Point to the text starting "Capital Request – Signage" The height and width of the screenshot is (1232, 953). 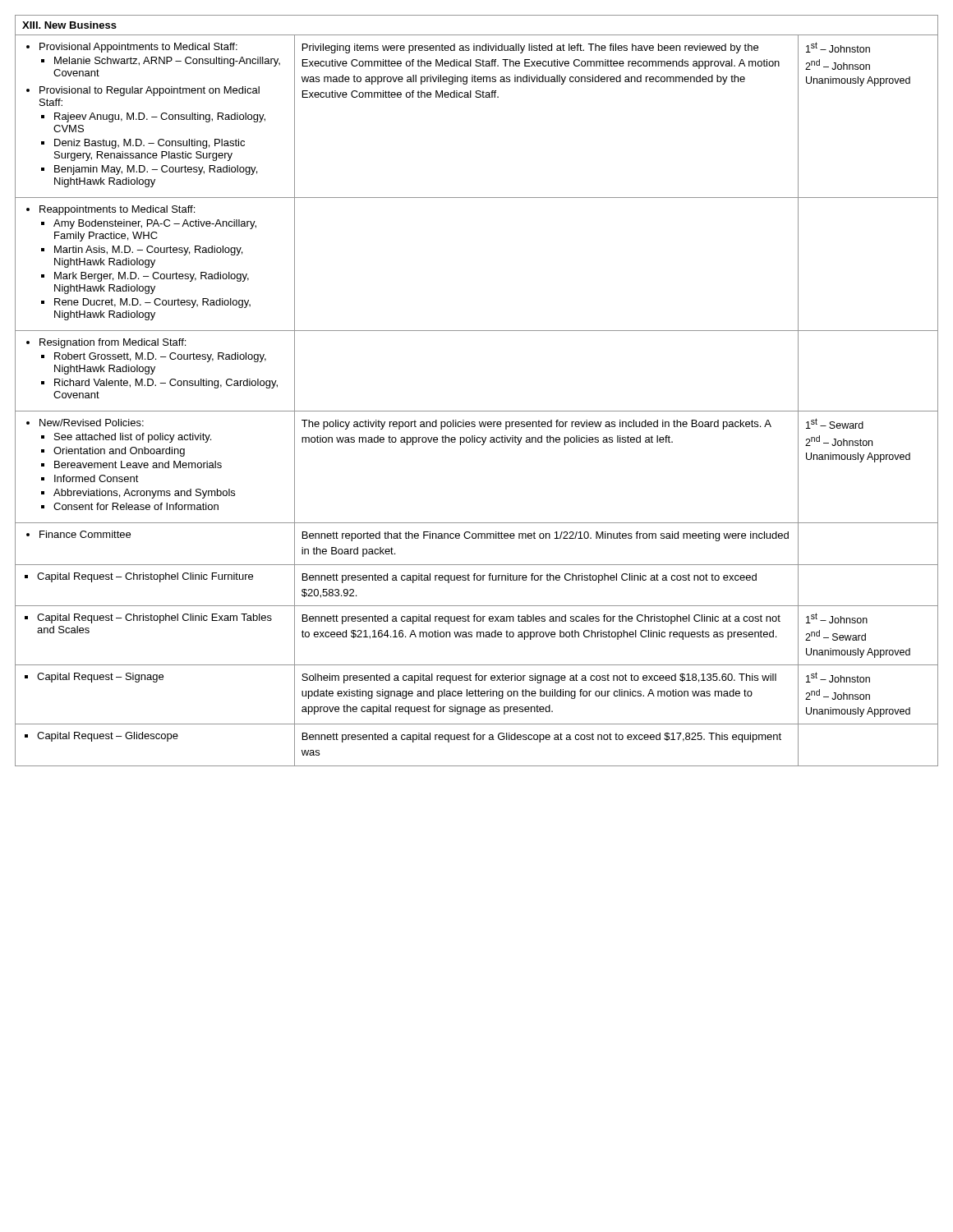click(x=155, y=676)
